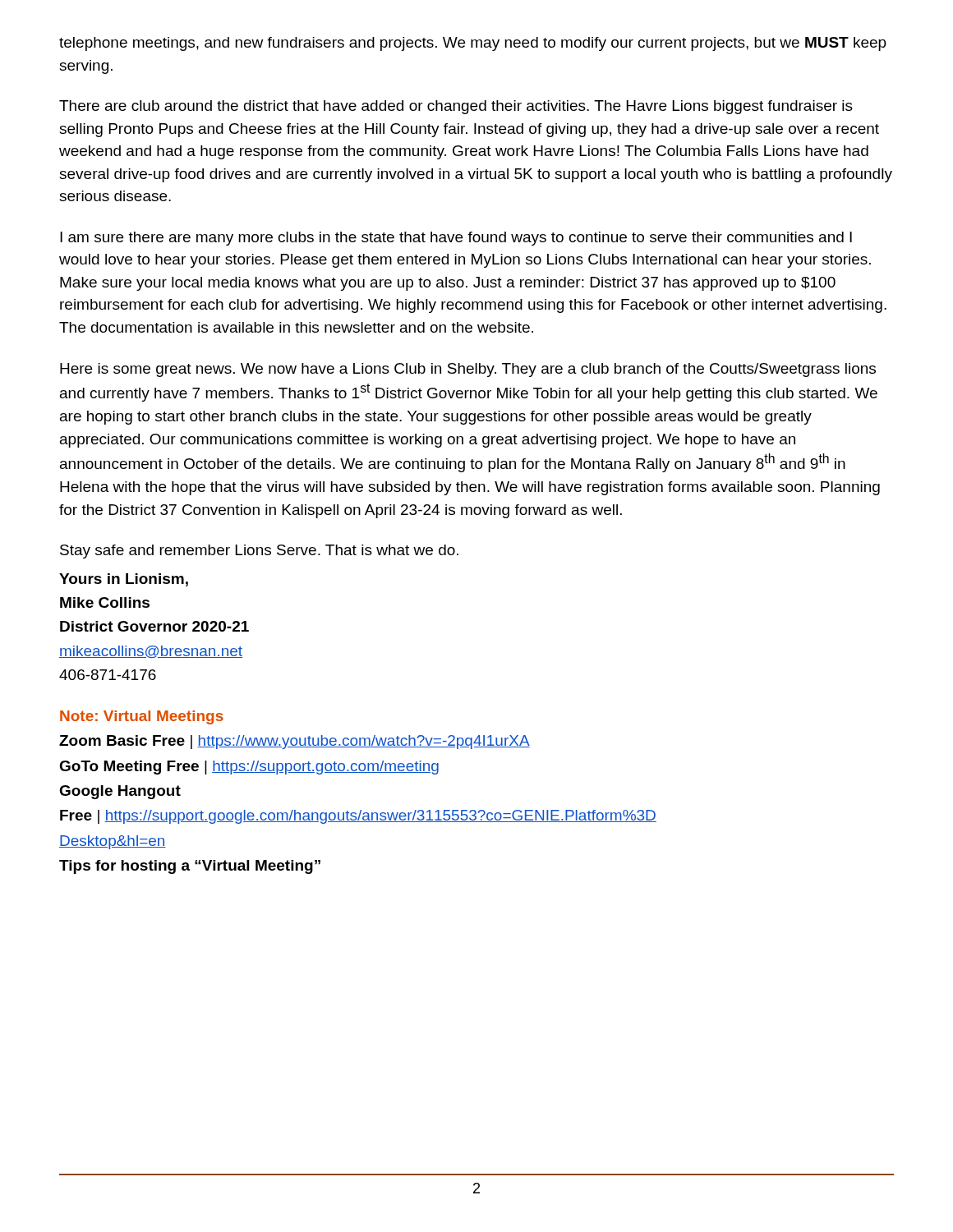Screen dimensions: 1232x953
Task: Find the element starting "Stay safe and remember Lions"
Action: 259,550
